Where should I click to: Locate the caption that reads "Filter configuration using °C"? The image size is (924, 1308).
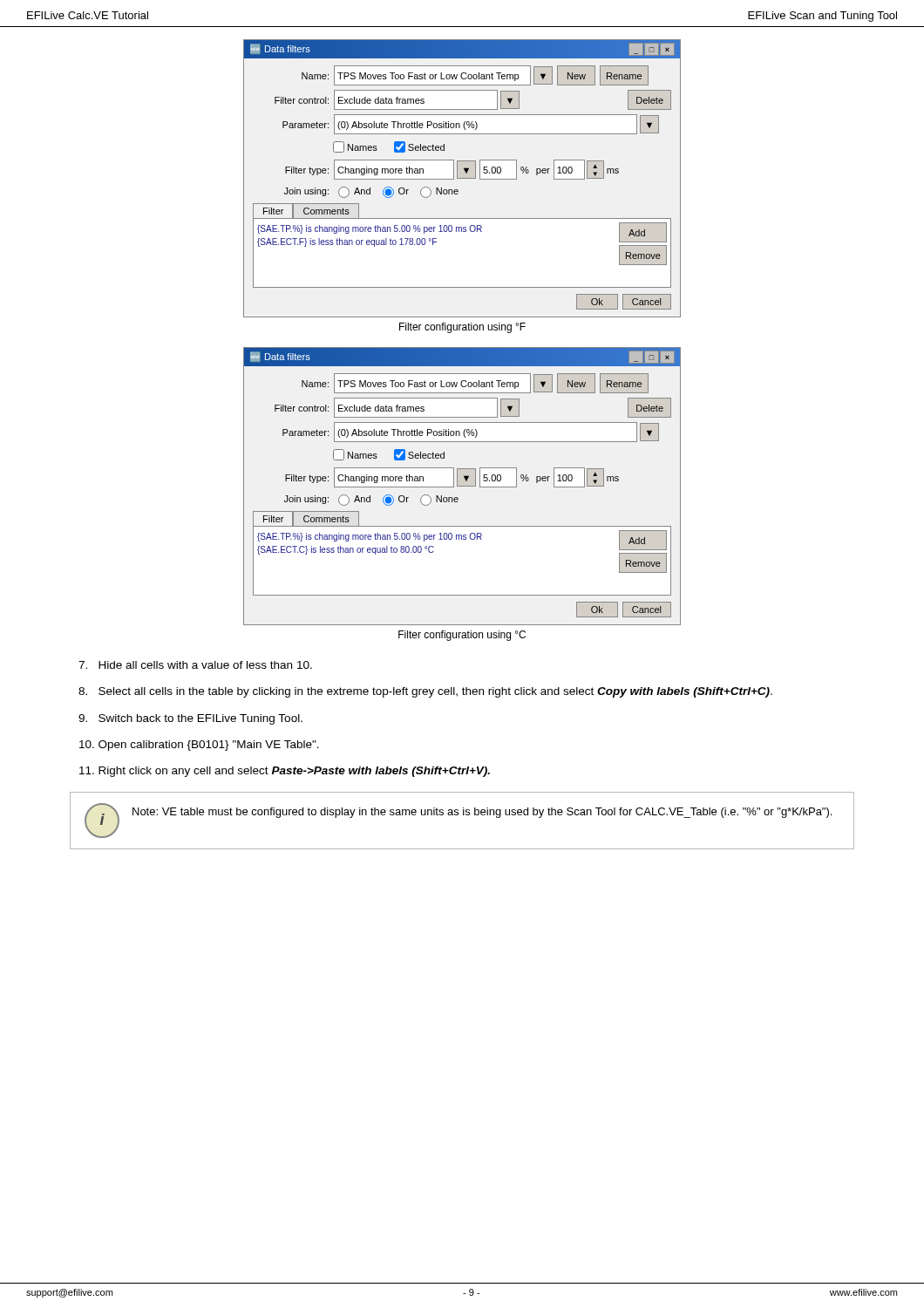tap(462, 635)
